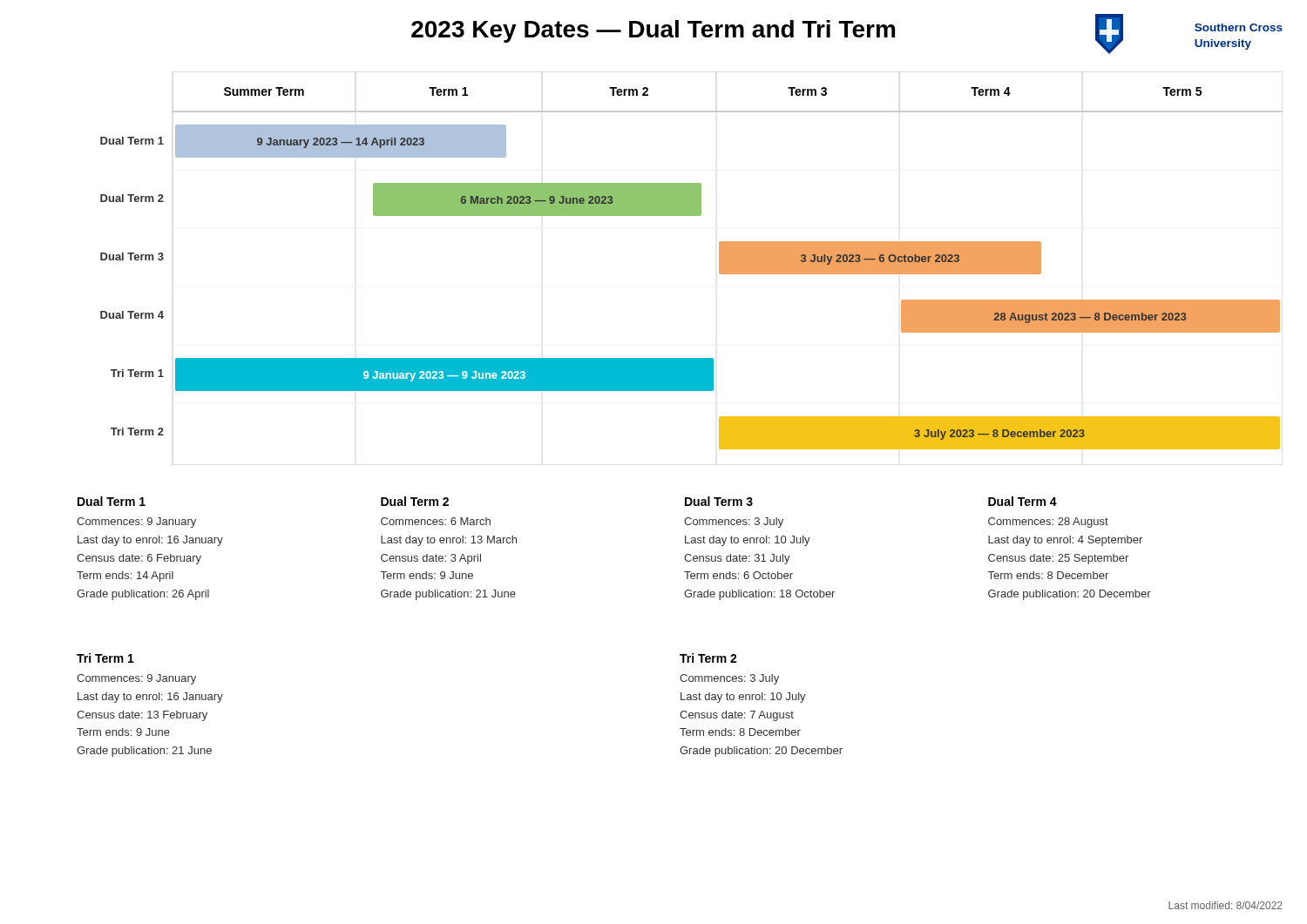
Task: Click the passage that begins "Commences: 6 March Last day to"
Action: point(449,557)
